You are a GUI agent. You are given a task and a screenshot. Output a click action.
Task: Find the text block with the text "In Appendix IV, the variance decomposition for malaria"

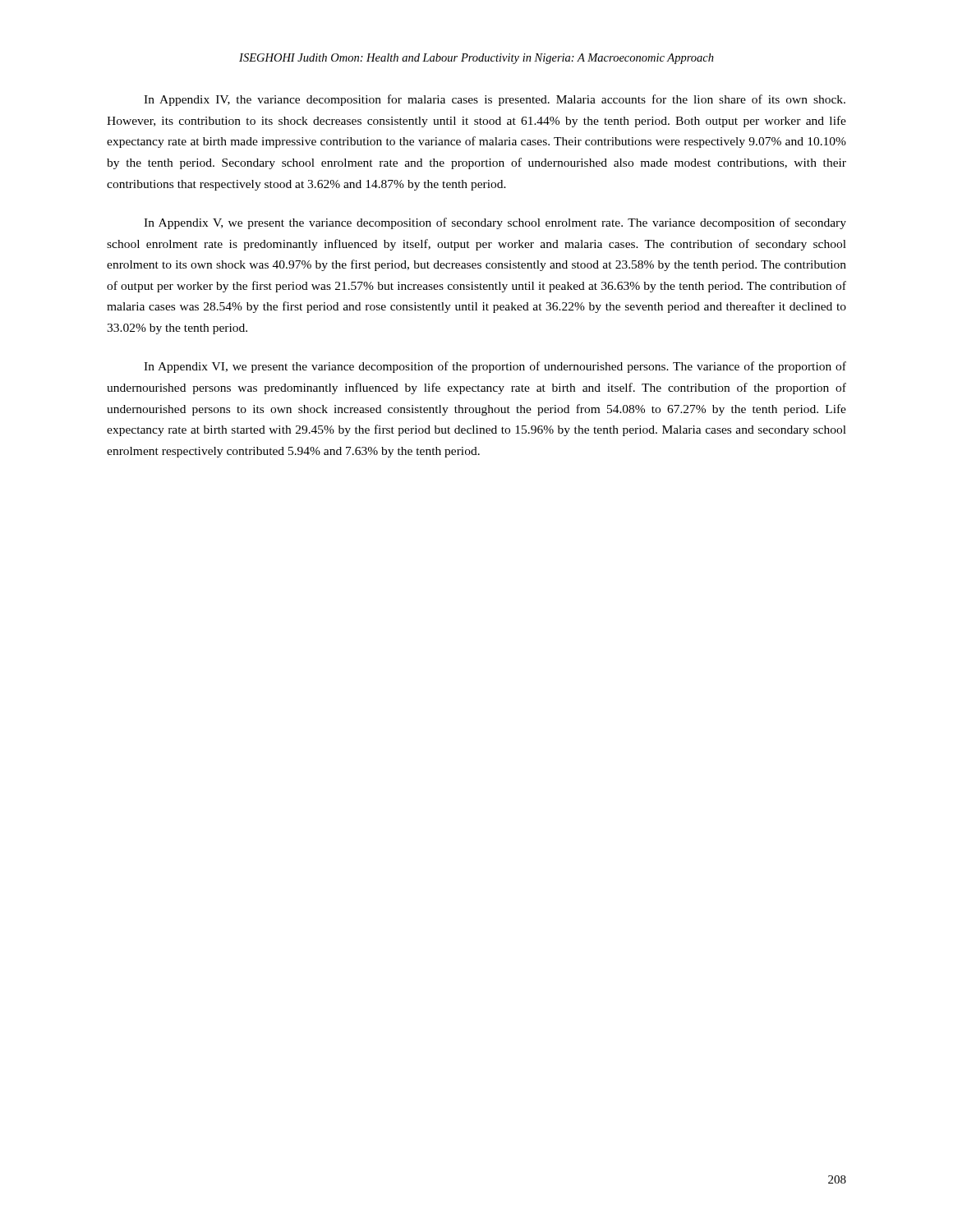[476, 141]
